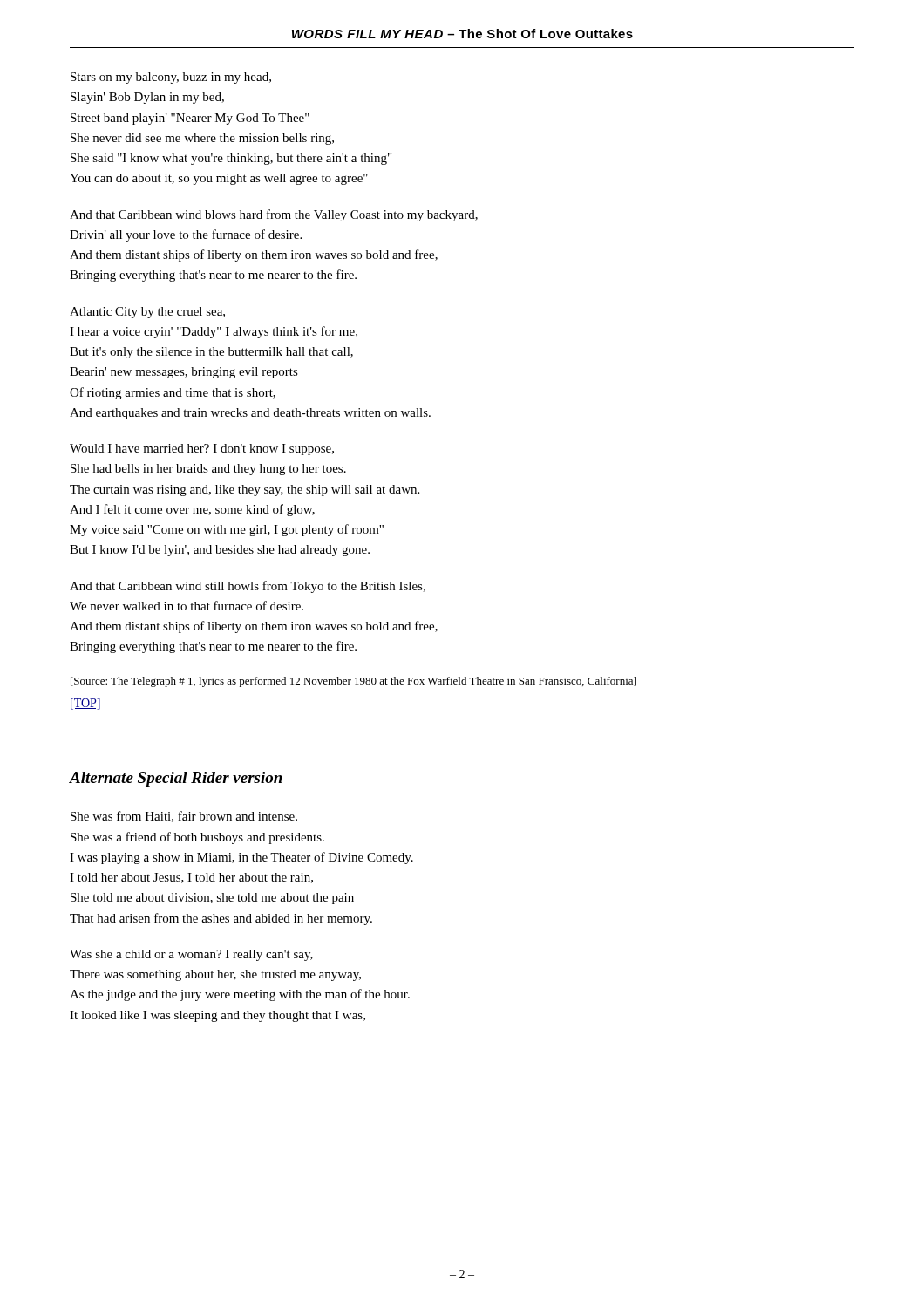
Task: Find the block on this page that starts "And that Caribbean wind blows hard from the"
Action: click(274, 244)
